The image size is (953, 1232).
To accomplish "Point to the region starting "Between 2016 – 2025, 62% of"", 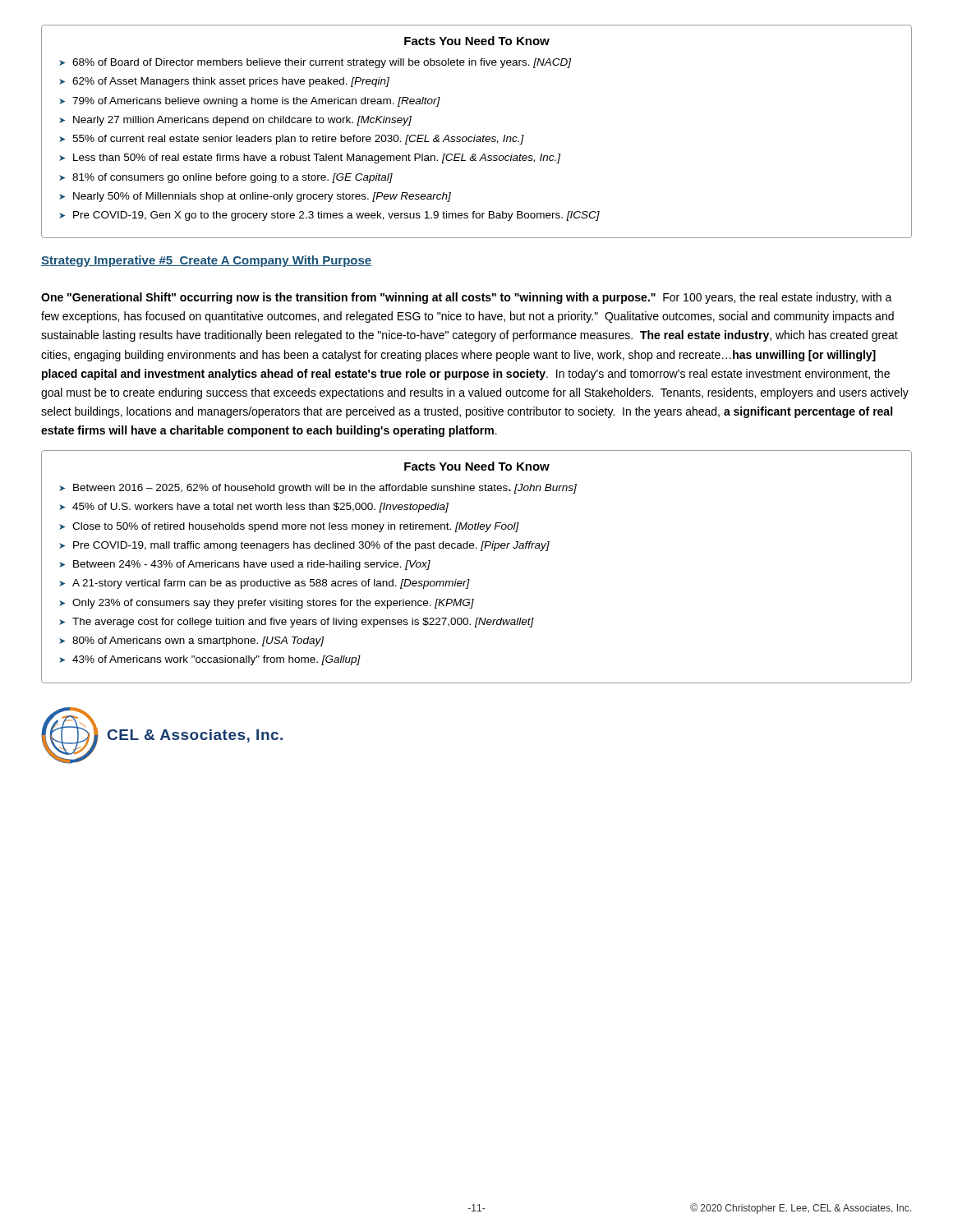I will pyautogui.click(x=324, y=488).
